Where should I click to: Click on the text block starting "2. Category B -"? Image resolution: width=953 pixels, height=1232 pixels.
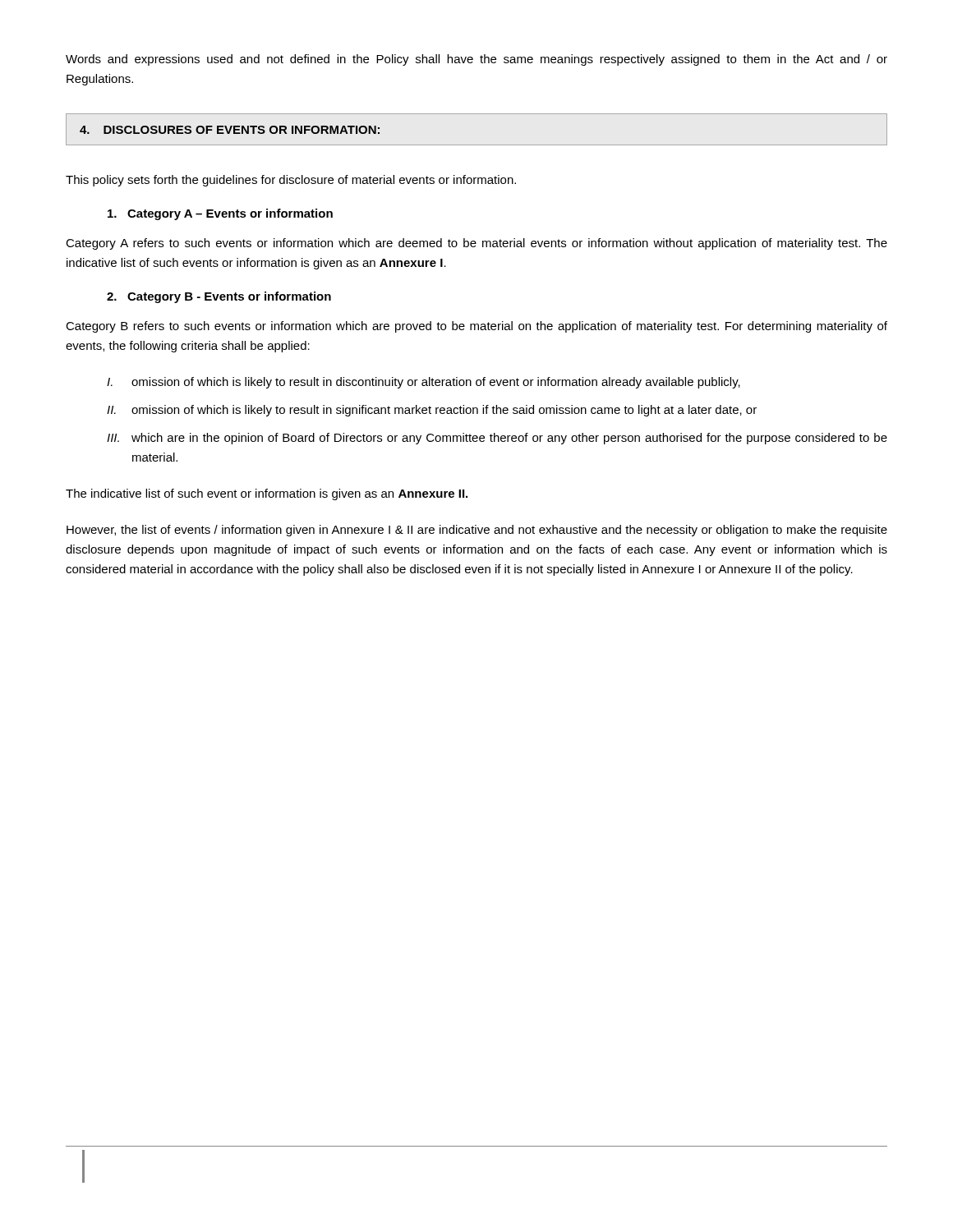tap(219, 296)
